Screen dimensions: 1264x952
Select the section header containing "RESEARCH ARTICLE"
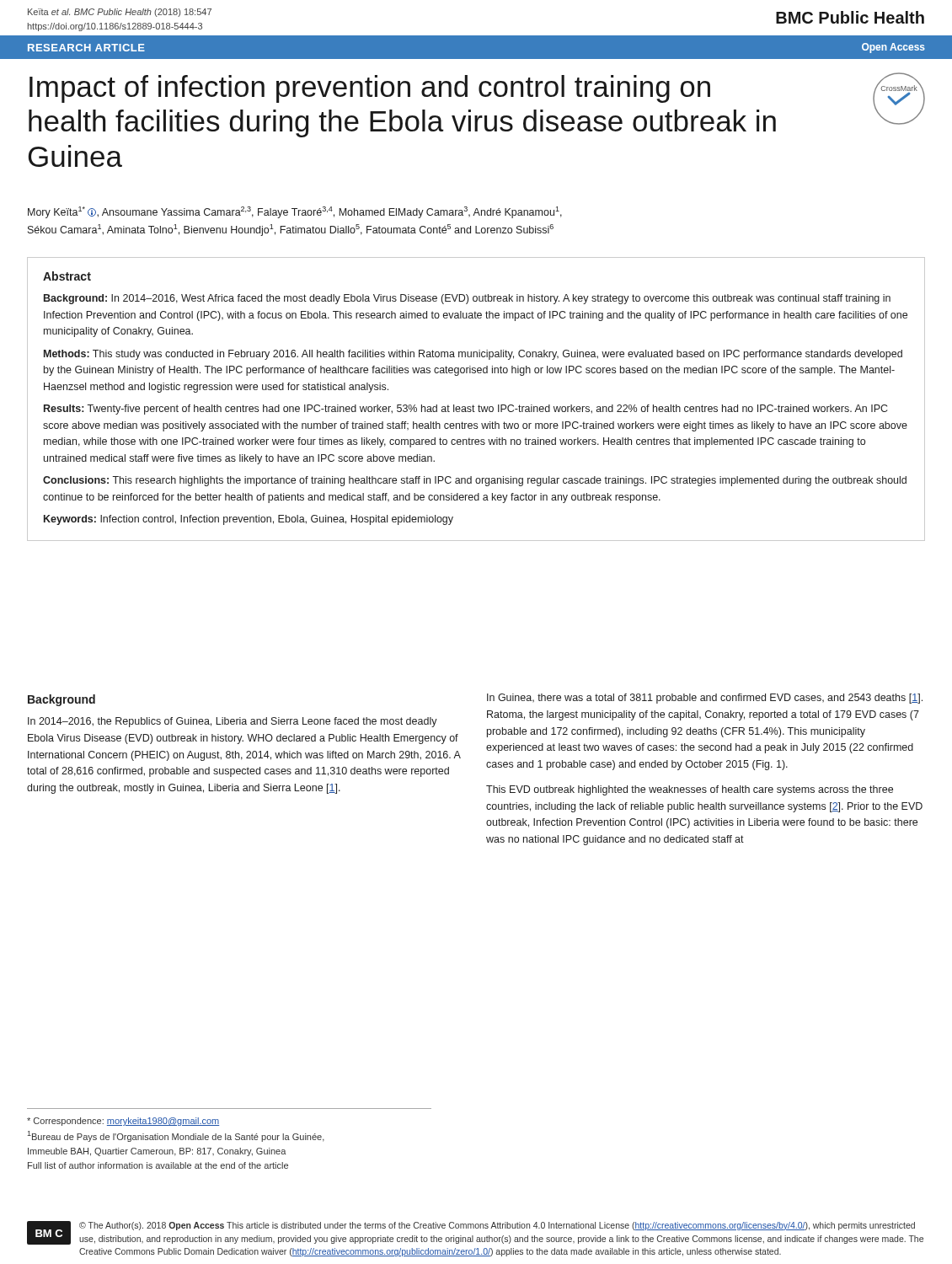coord(86,47)
